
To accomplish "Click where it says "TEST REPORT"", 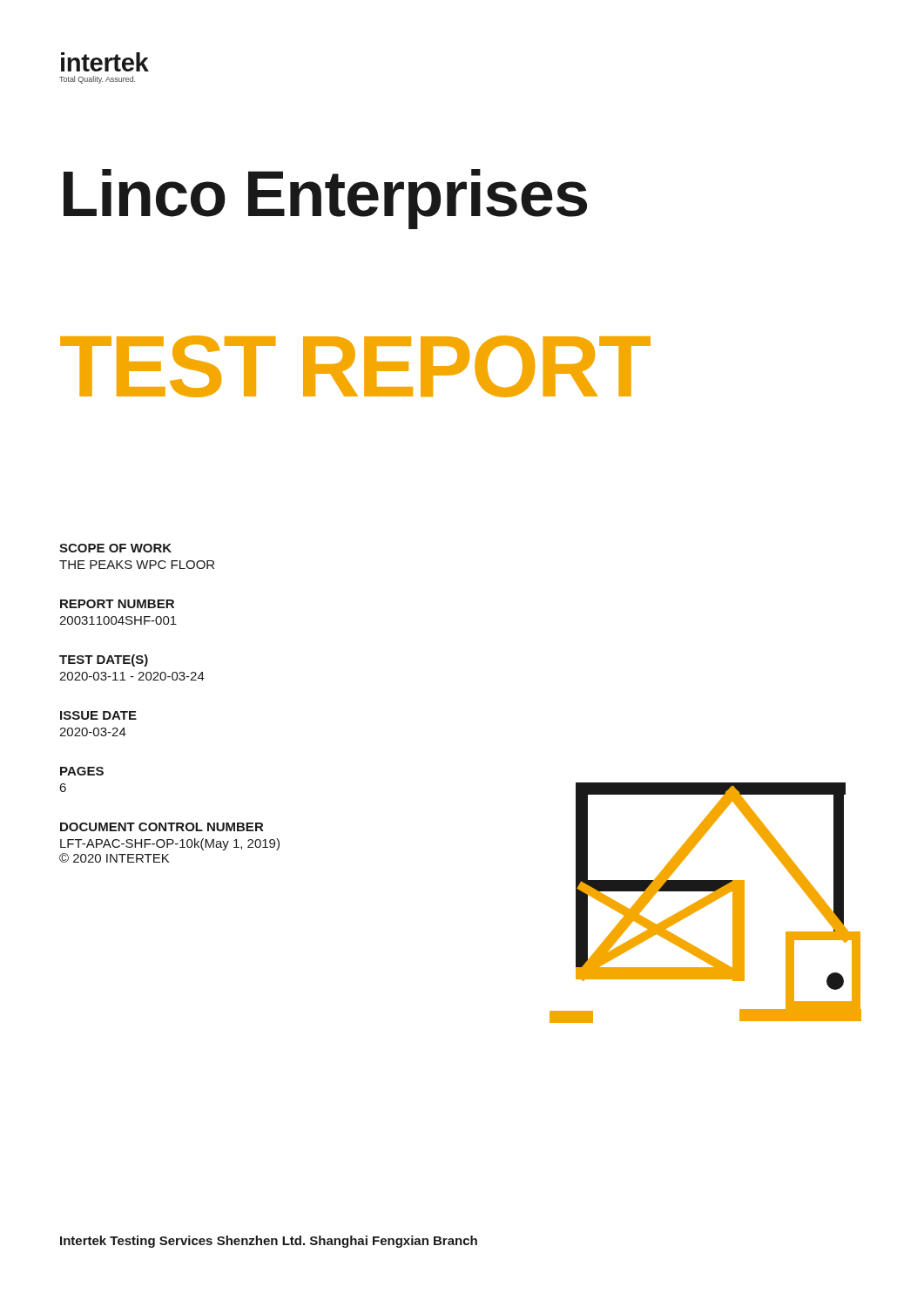I will (x=354, y=366).
